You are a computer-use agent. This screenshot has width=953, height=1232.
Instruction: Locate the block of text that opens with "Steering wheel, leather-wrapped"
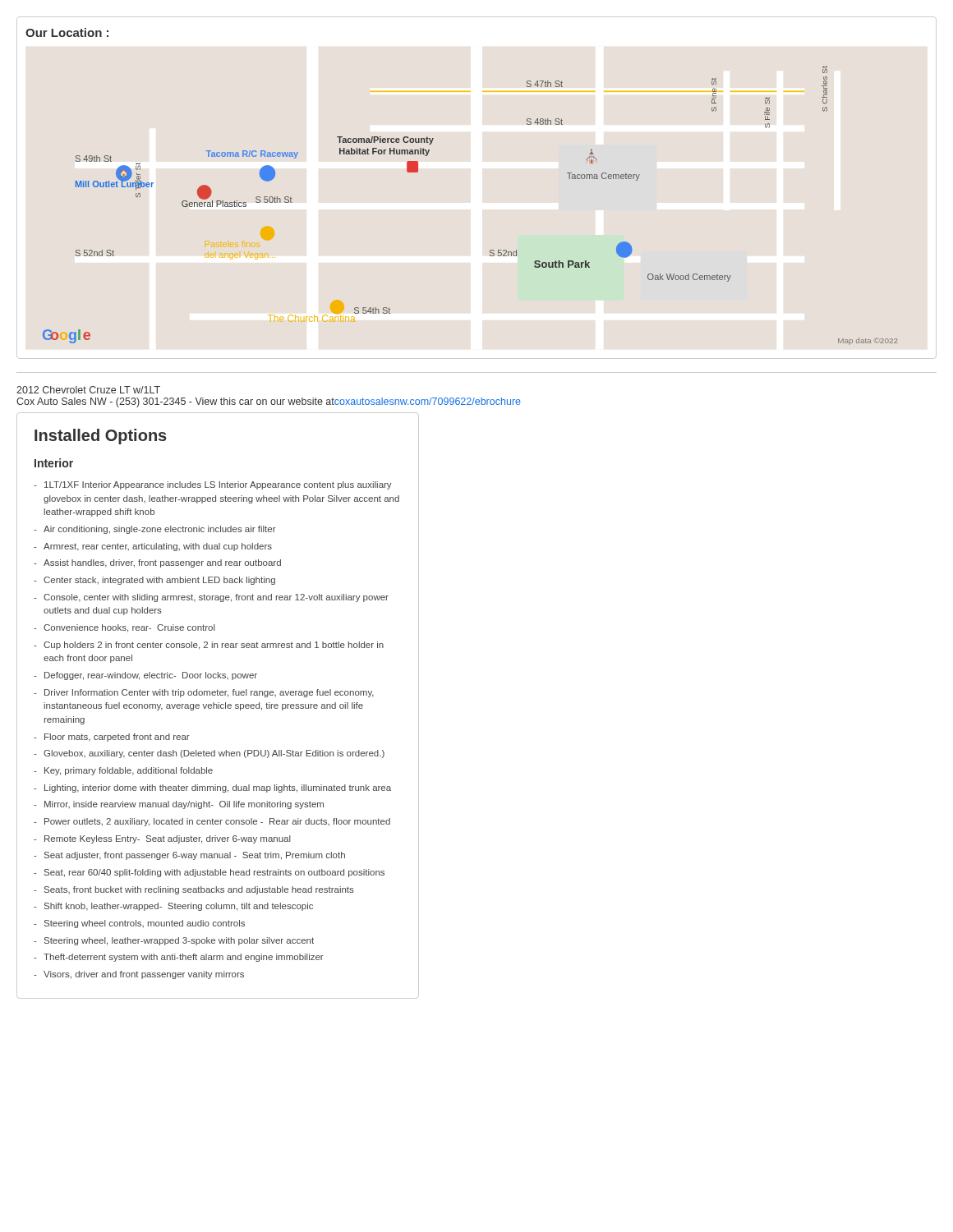[x=179, y=940]
